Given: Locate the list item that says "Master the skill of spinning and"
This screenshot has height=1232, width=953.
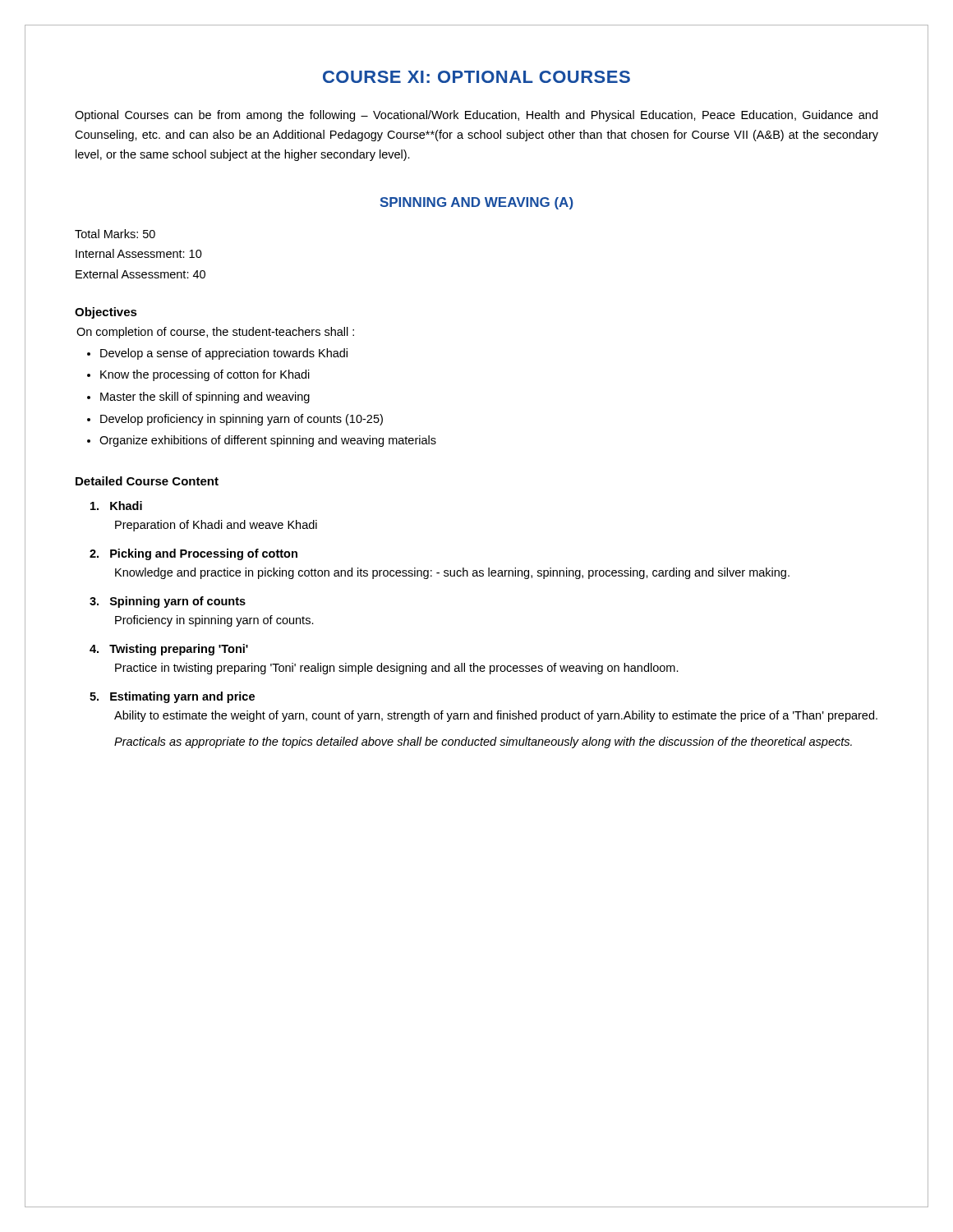Looking at the screenshot, I should (205, 398).
